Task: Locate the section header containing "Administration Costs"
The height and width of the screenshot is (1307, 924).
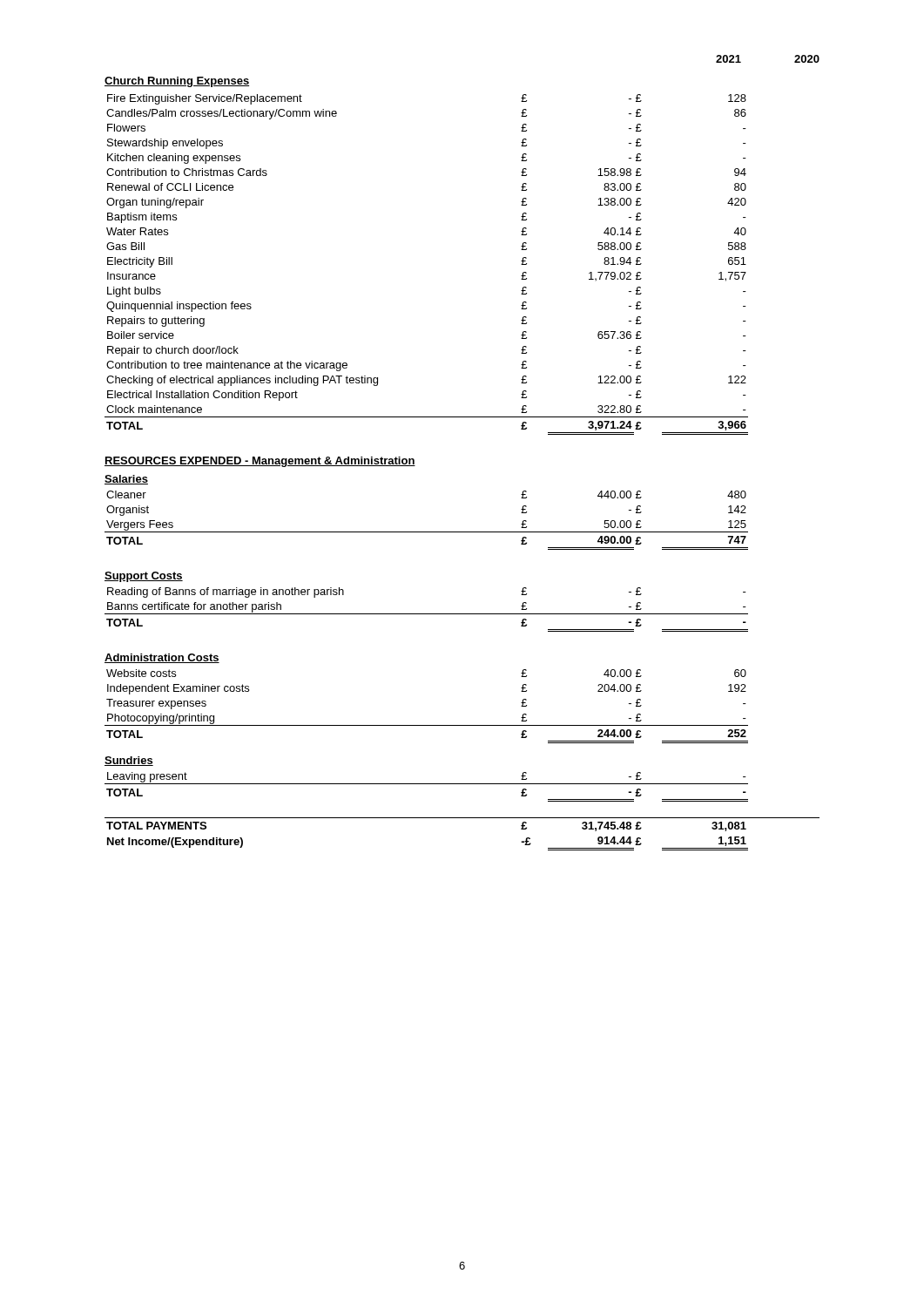Action: [x=162, y=657]
